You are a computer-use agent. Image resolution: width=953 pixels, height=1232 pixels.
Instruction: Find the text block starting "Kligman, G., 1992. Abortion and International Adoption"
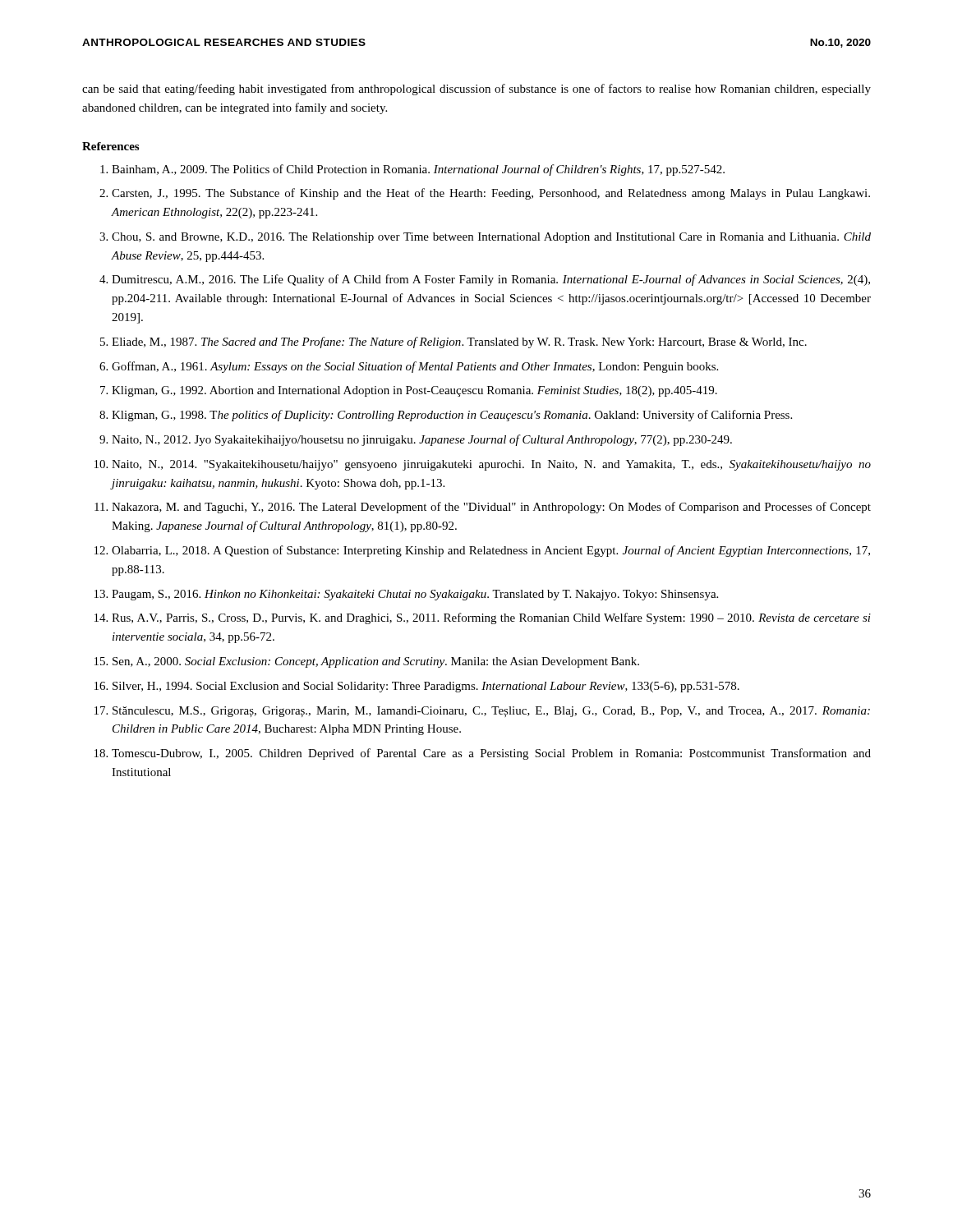[x=415, y=390]
